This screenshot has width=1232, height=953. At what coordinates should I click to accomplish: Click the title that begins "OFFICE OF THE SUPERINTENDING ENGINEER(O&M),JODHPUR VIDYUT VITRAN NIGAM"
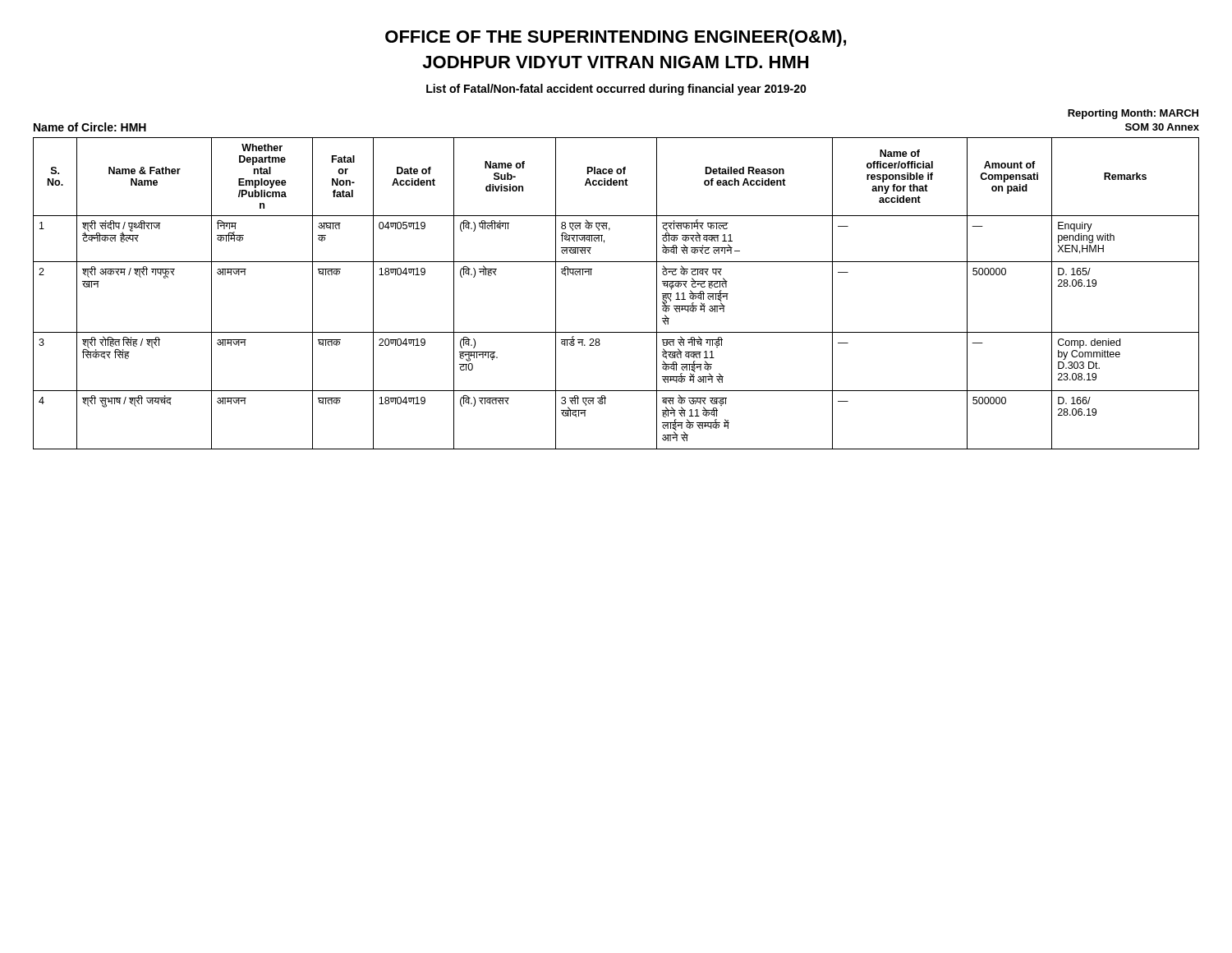(616, 50)
